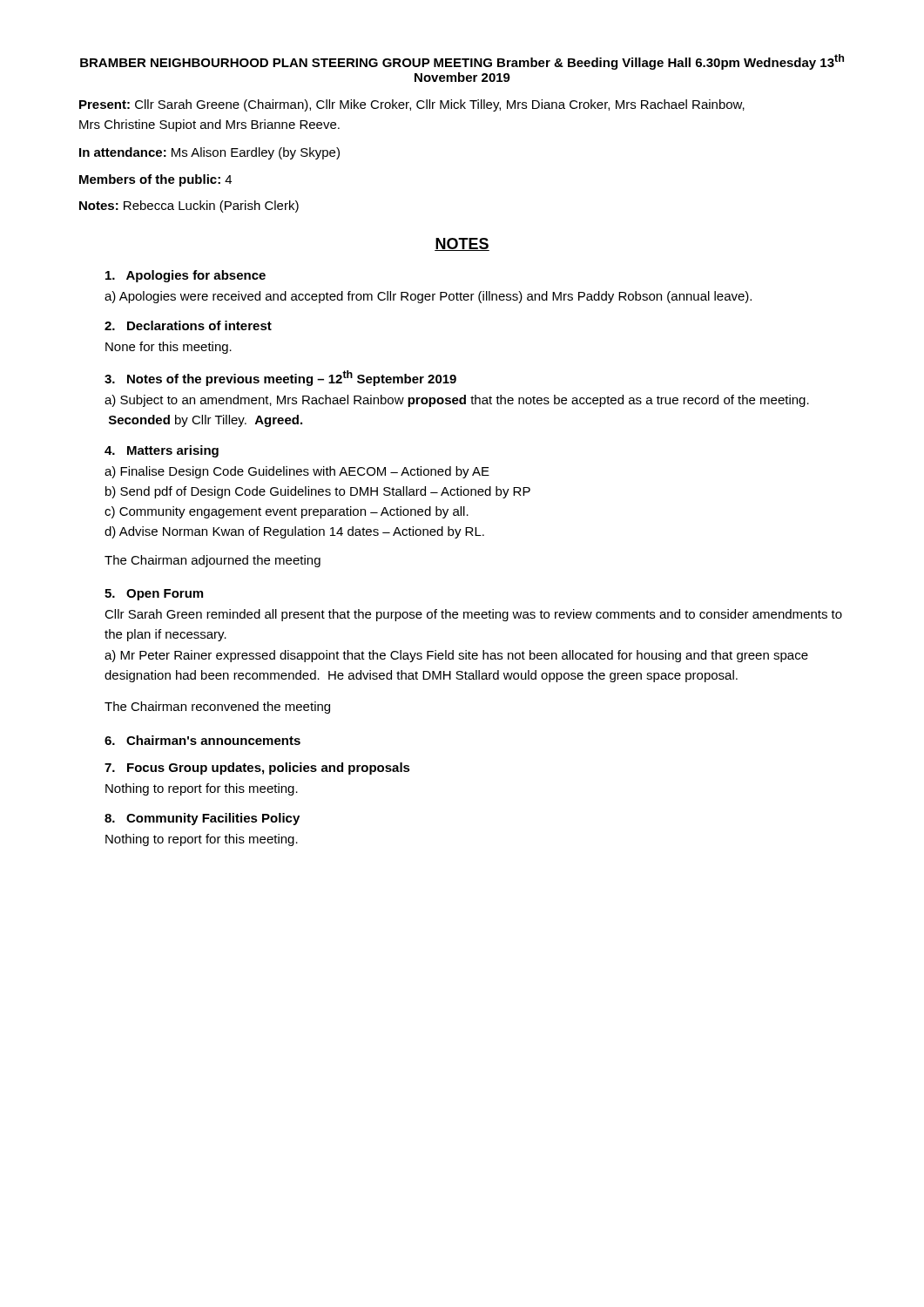Point to the region starting "3. Notes of the previous meeting"
Image resolution: width=924 pixels, height=1307 pixels.
475,399
